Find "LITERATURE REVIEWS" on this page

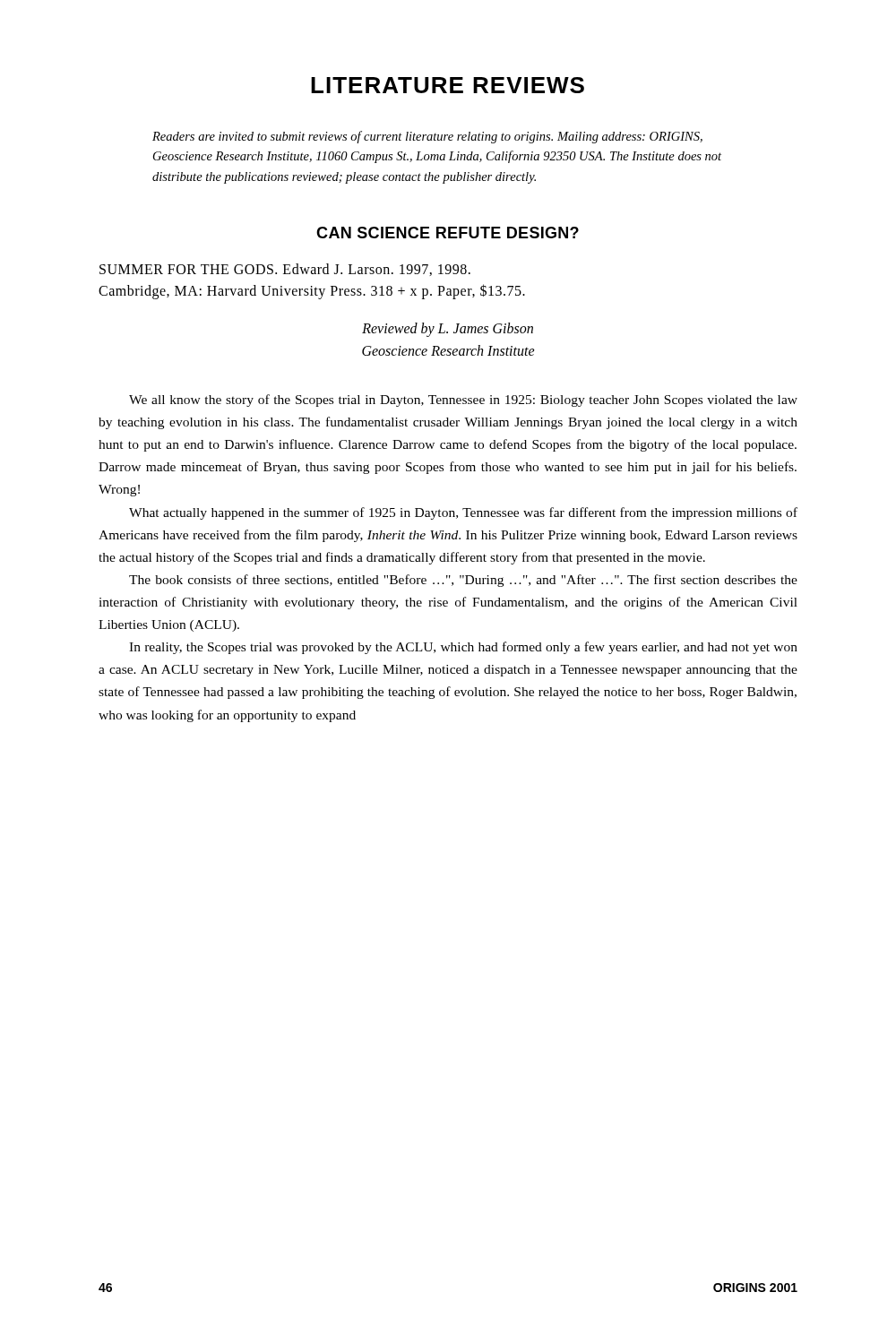pyautogui.click(x=448, y=86)
